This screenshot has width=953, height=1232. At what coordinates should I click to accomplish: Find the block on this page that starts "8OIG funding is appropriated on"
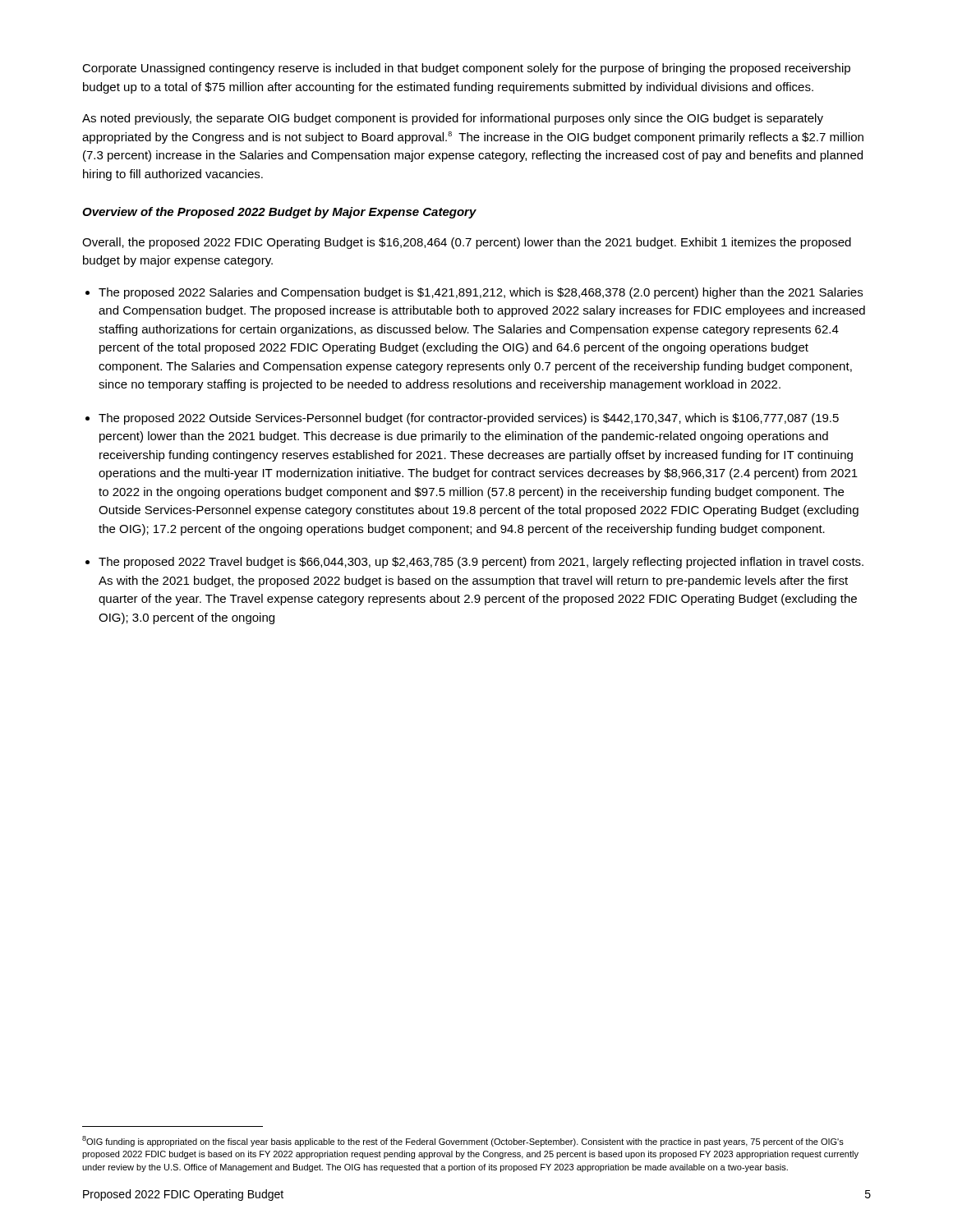pyautogui.click(x=470, y=1153)
